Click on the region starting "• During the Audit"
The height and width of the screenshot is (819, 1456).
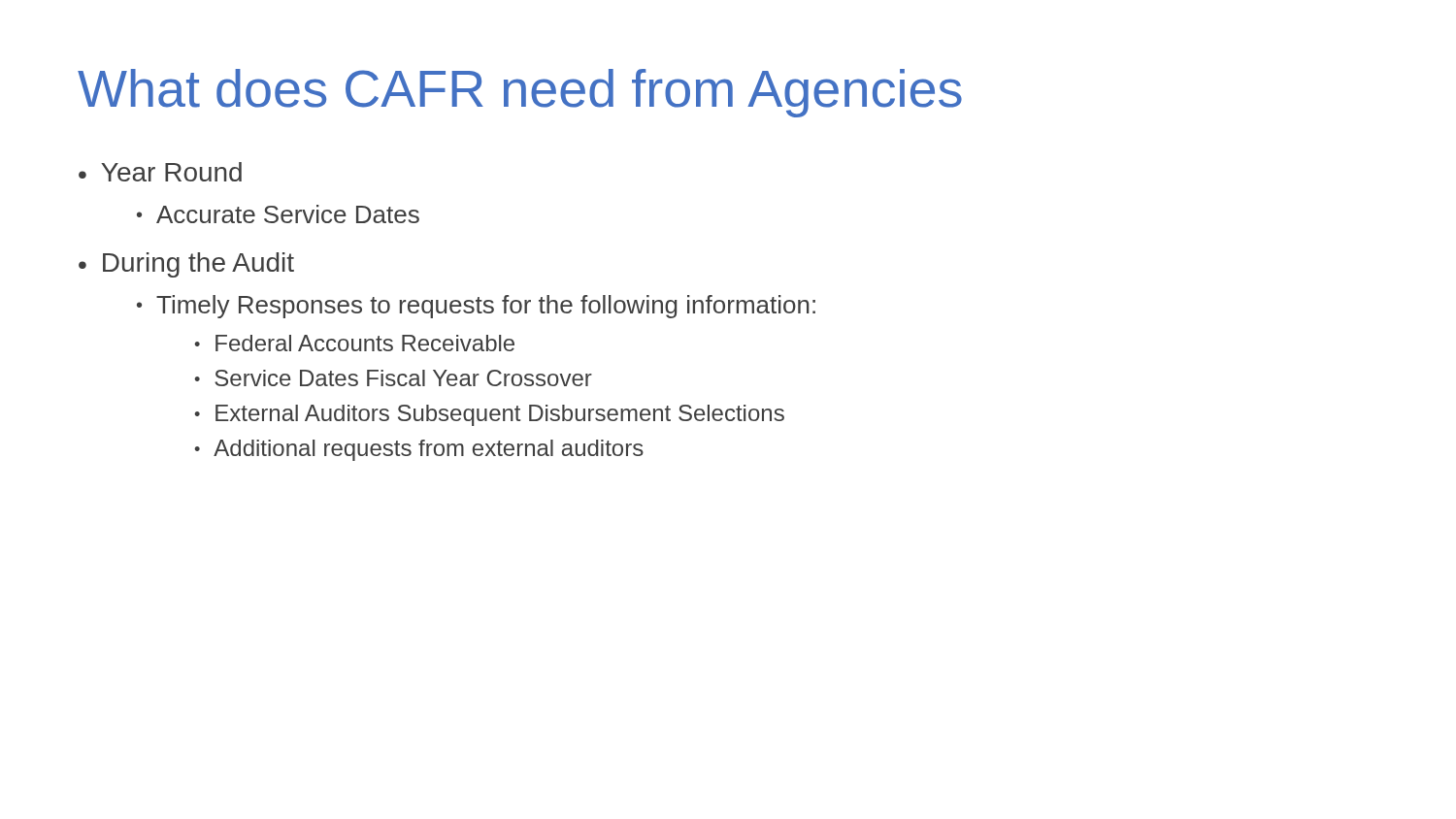coord(186,264)
